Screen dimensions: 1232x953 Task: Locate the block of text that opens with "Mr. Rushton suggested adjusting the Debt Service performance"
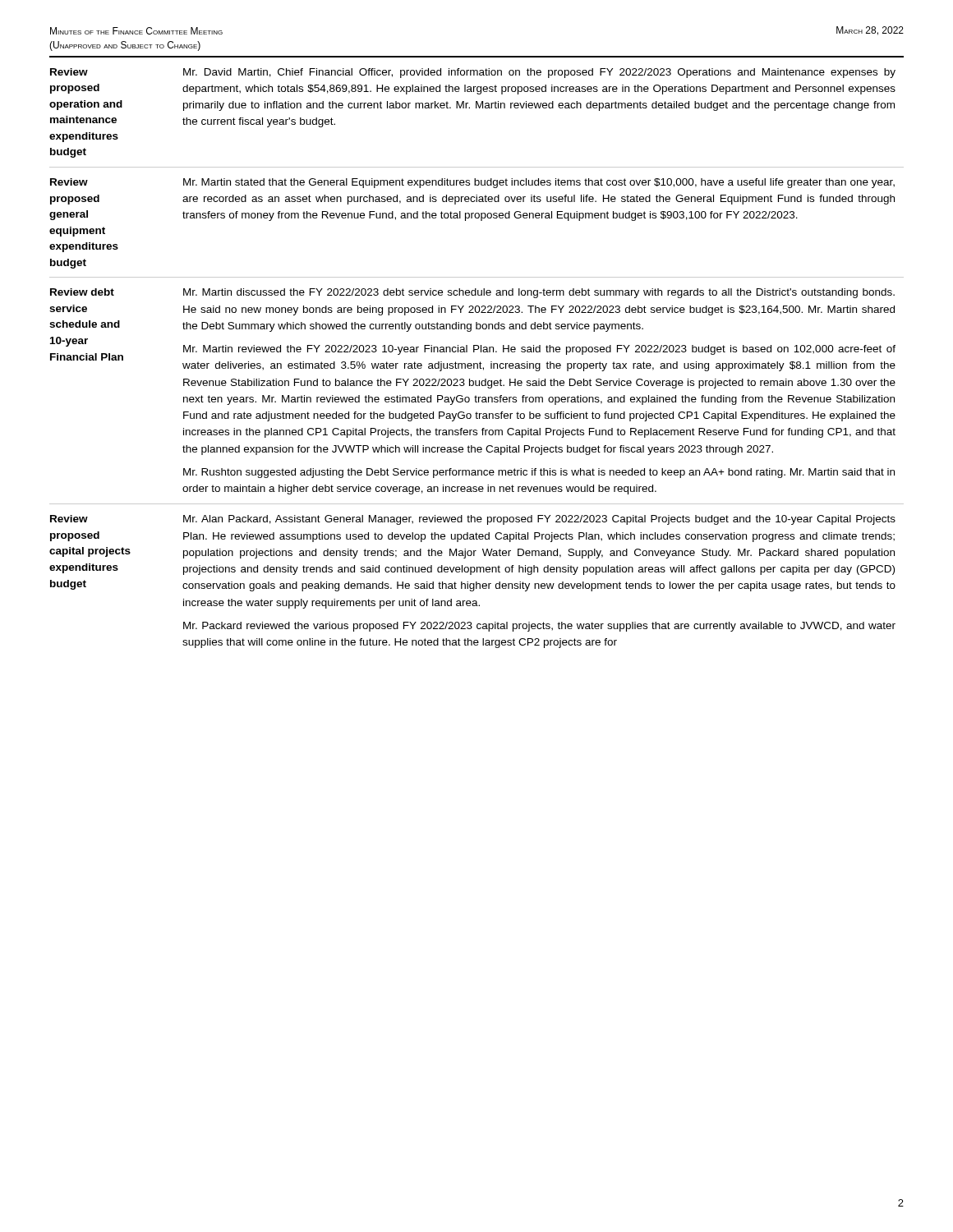539,480
